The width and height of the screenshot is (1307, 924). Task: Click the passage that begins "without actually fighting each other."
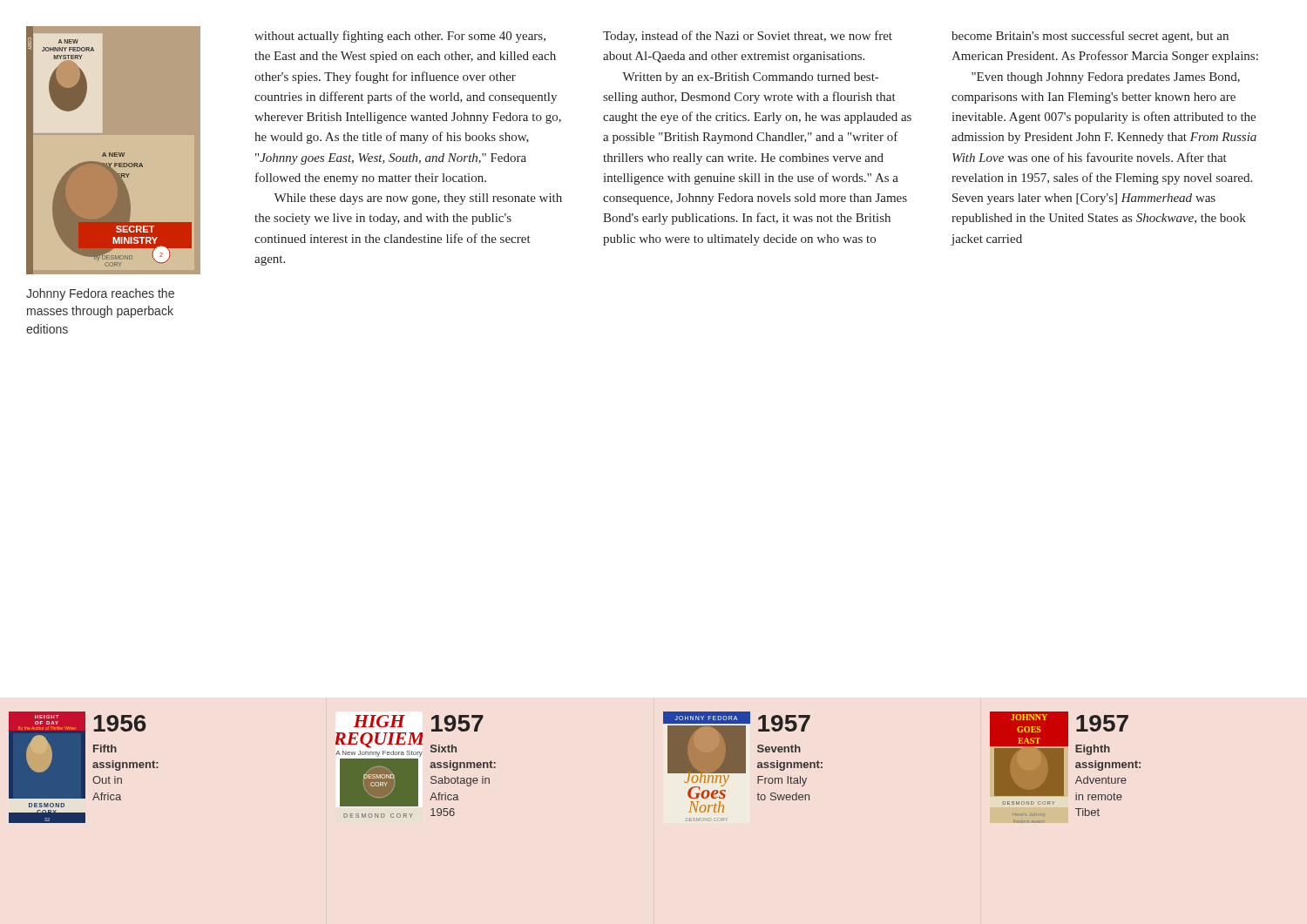[x=410, y=148]
